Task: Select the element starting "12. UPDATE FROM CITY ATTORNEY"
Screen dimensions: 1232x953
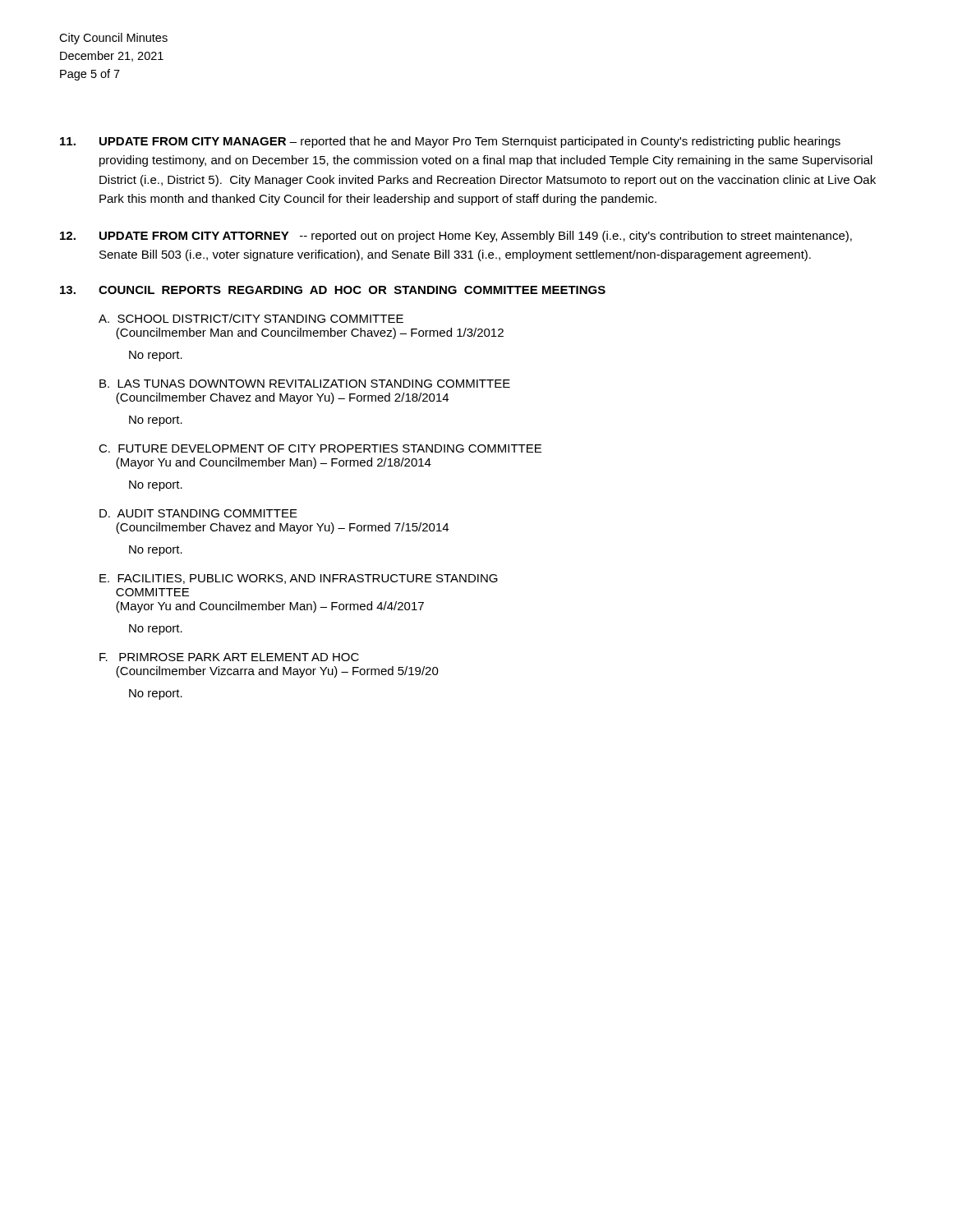Action: pos(476,245)
